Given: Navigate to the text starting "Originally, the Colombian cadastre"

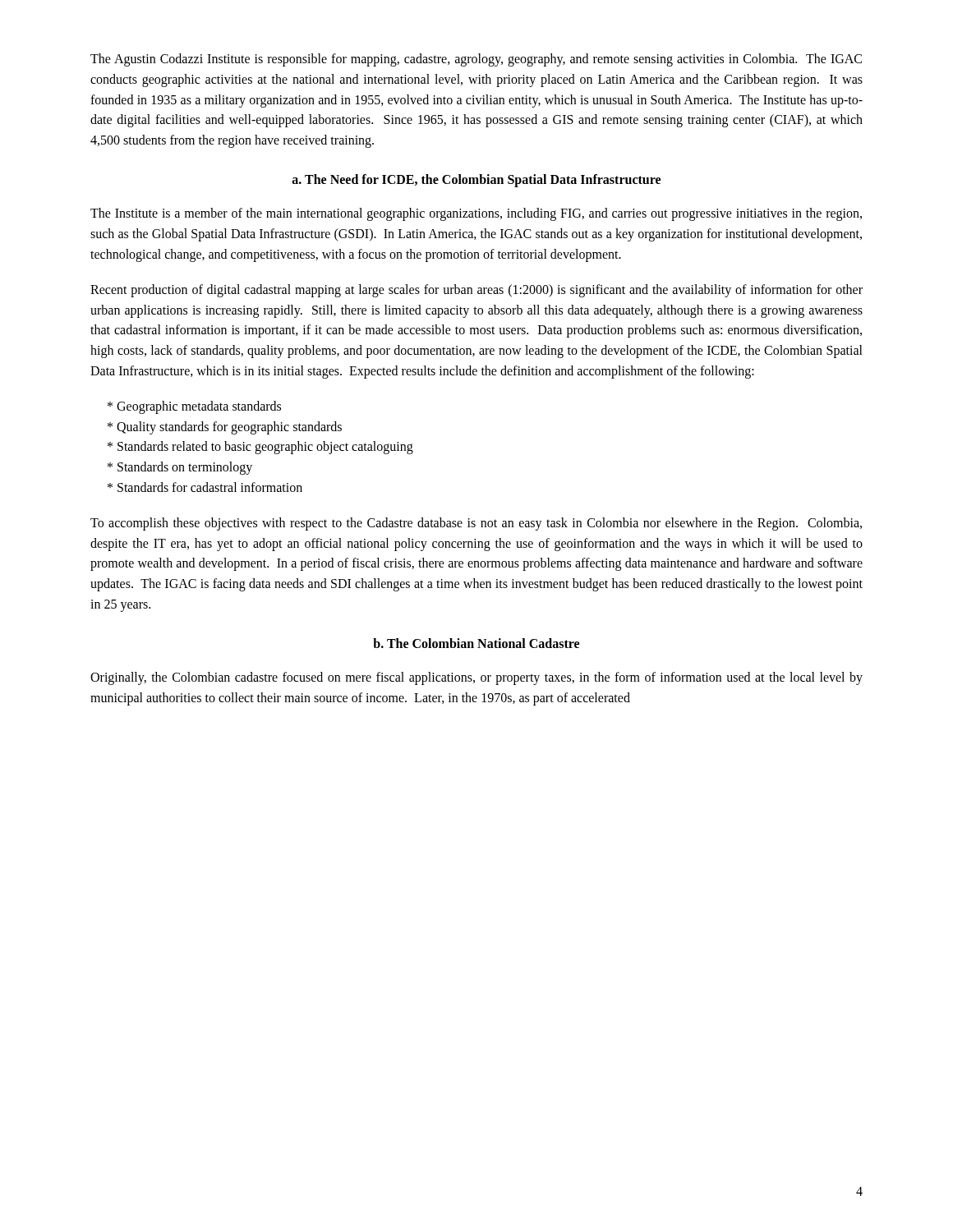Looking at the screenshot, I should [476, 687].
